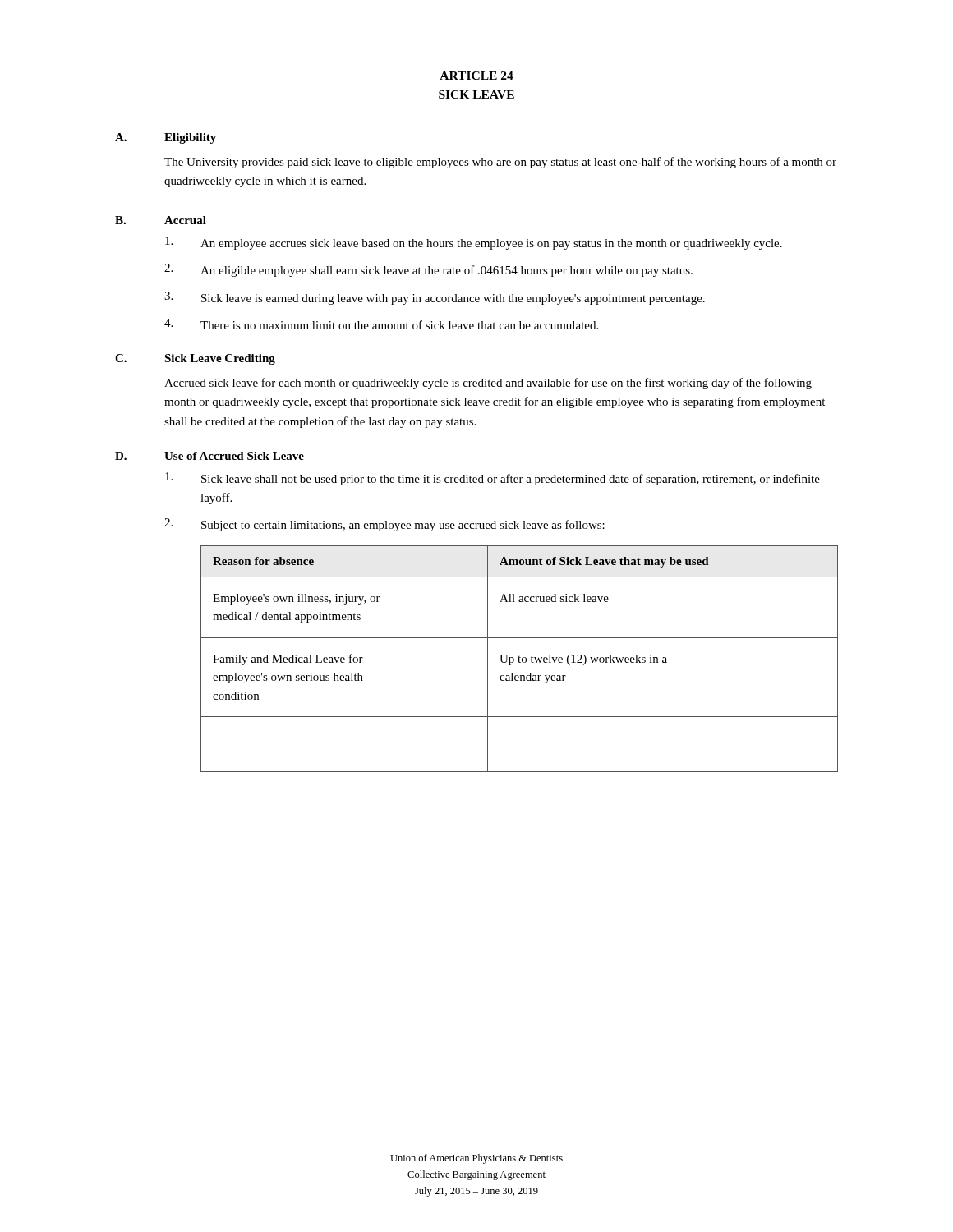Select the text starting "2. An eligible employee shall earn sick leave"
This screenshot has height=1232, width=953.
pyautogui.click(x=429, y=271)
